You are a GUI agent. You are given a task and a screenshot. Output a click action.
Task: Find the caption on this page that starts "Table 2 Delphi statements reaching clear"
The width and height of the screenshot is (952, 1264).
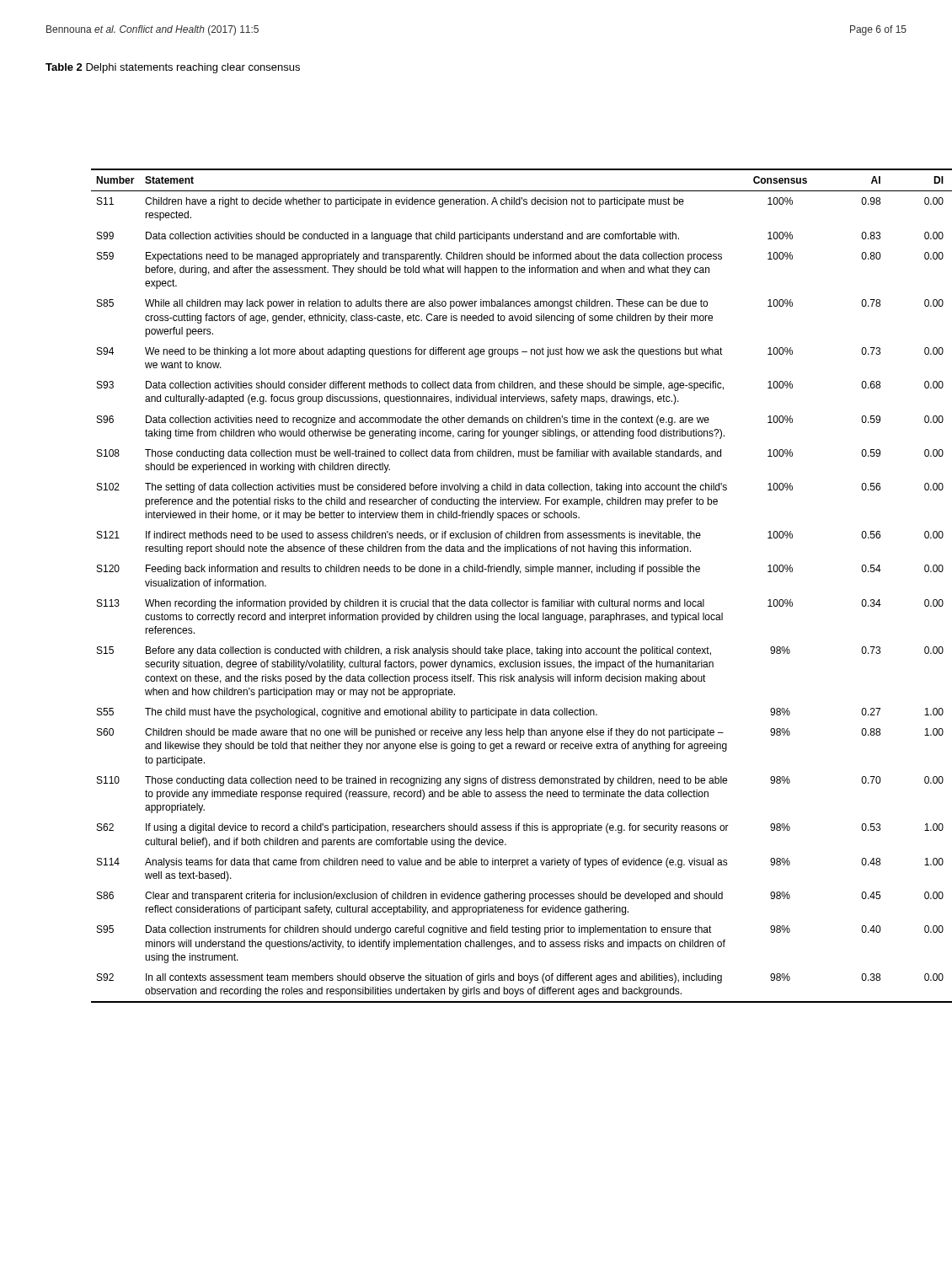point(173,67)
